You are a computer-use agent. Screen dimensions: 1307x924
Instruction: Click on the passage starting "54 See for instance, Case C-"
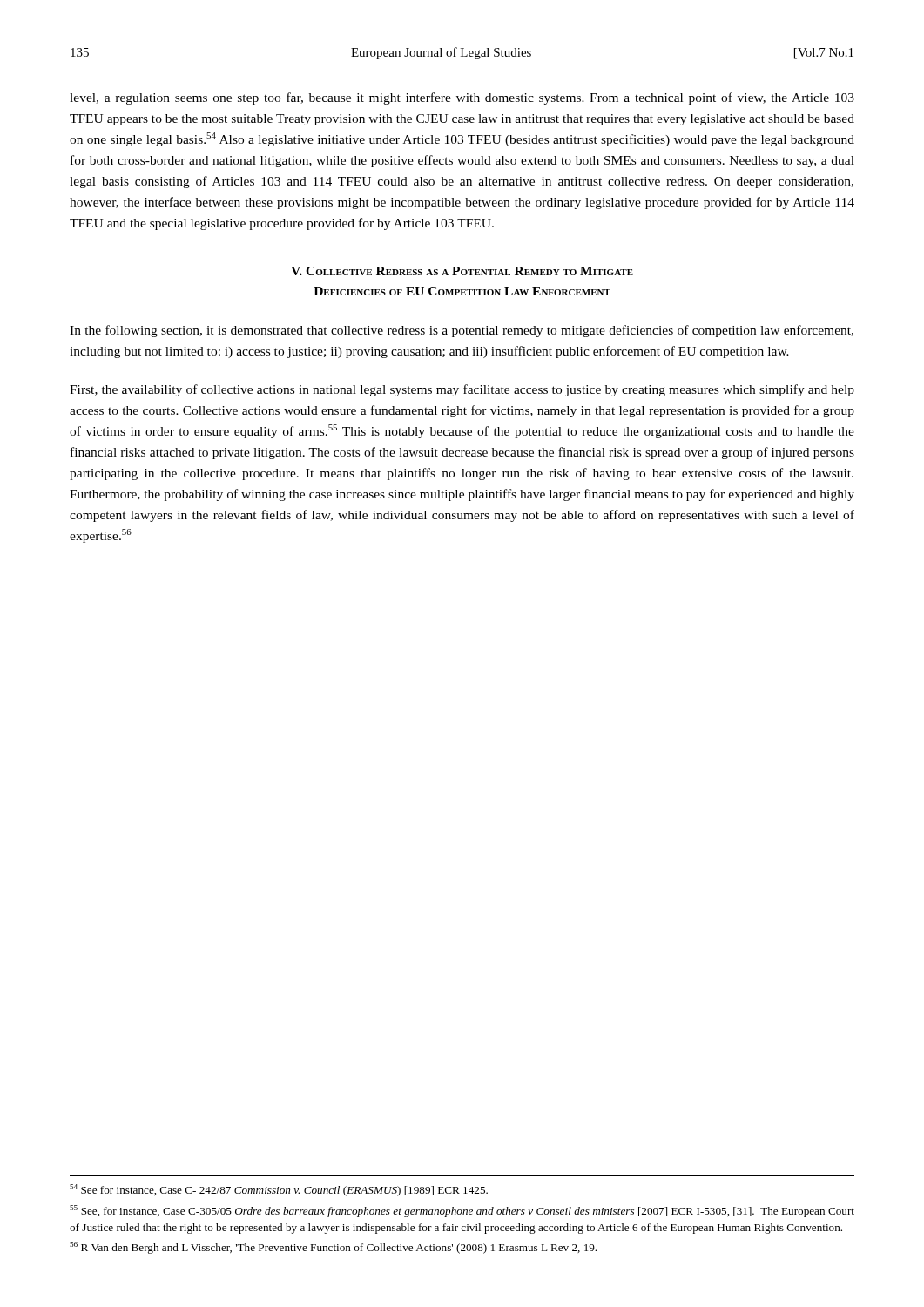pyautogui.click(x=279, y=1190)
